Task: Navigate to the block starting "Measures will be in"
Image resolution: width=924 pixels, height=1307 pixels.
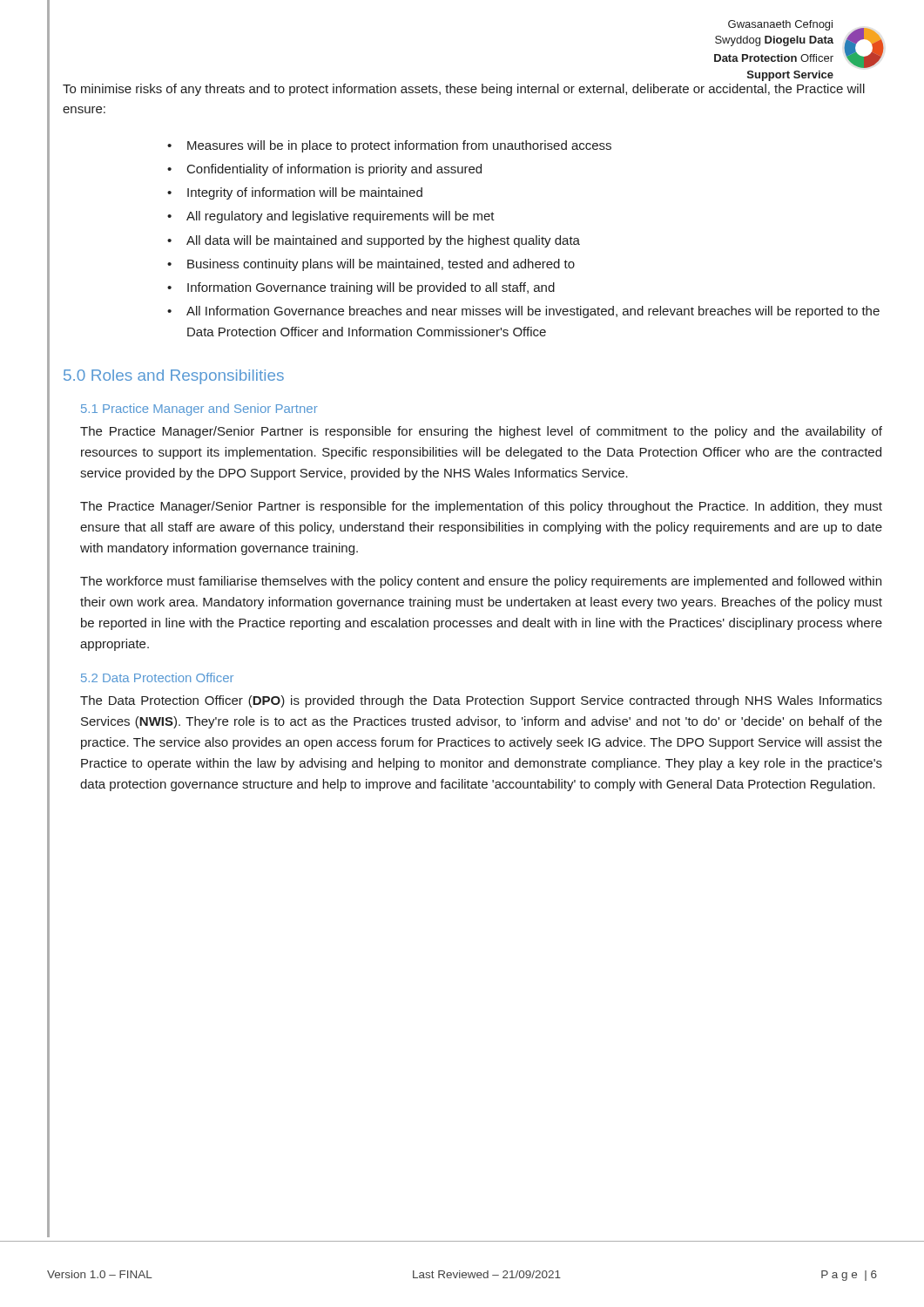Action: coord(399,145)
